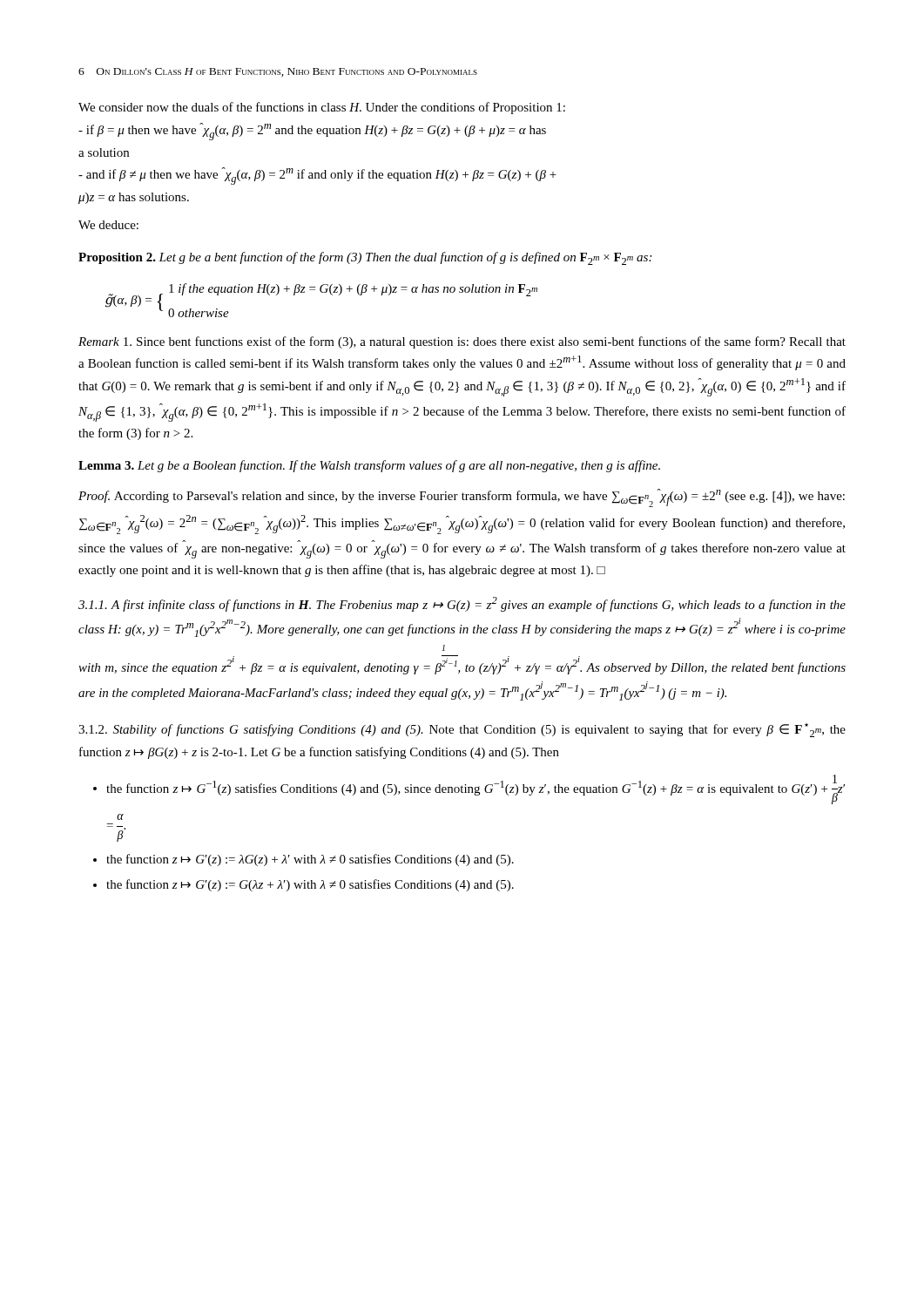The width and height of the screenshot is (924, 1307).
Task: Point to the text block starting "We consider now the duals of"
Action: click(462, 166)
